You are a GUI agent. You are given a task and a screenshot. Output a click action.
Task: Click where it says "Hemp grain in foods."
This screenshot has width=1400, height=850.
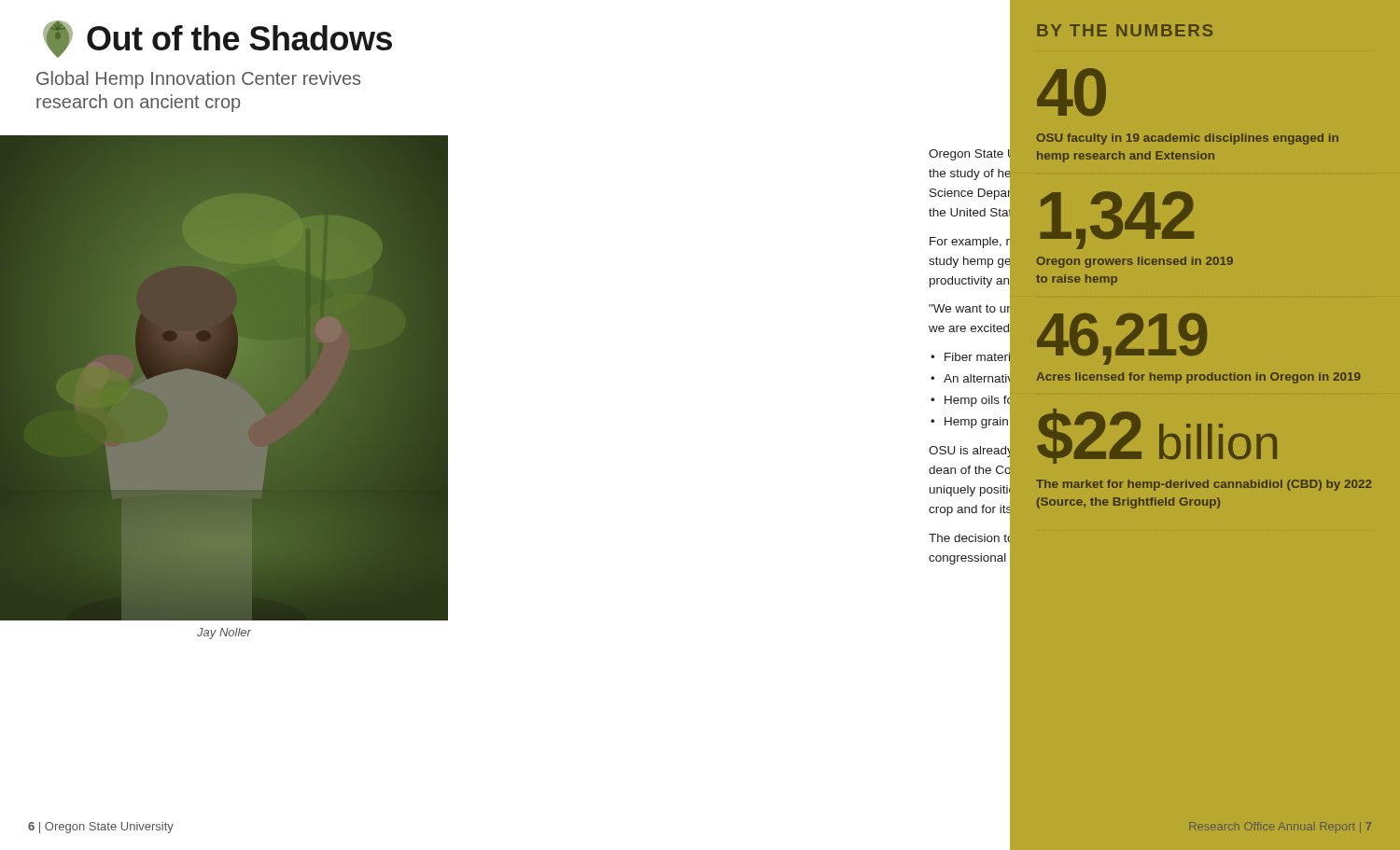pyautogui.click(x=1002, y=421)
